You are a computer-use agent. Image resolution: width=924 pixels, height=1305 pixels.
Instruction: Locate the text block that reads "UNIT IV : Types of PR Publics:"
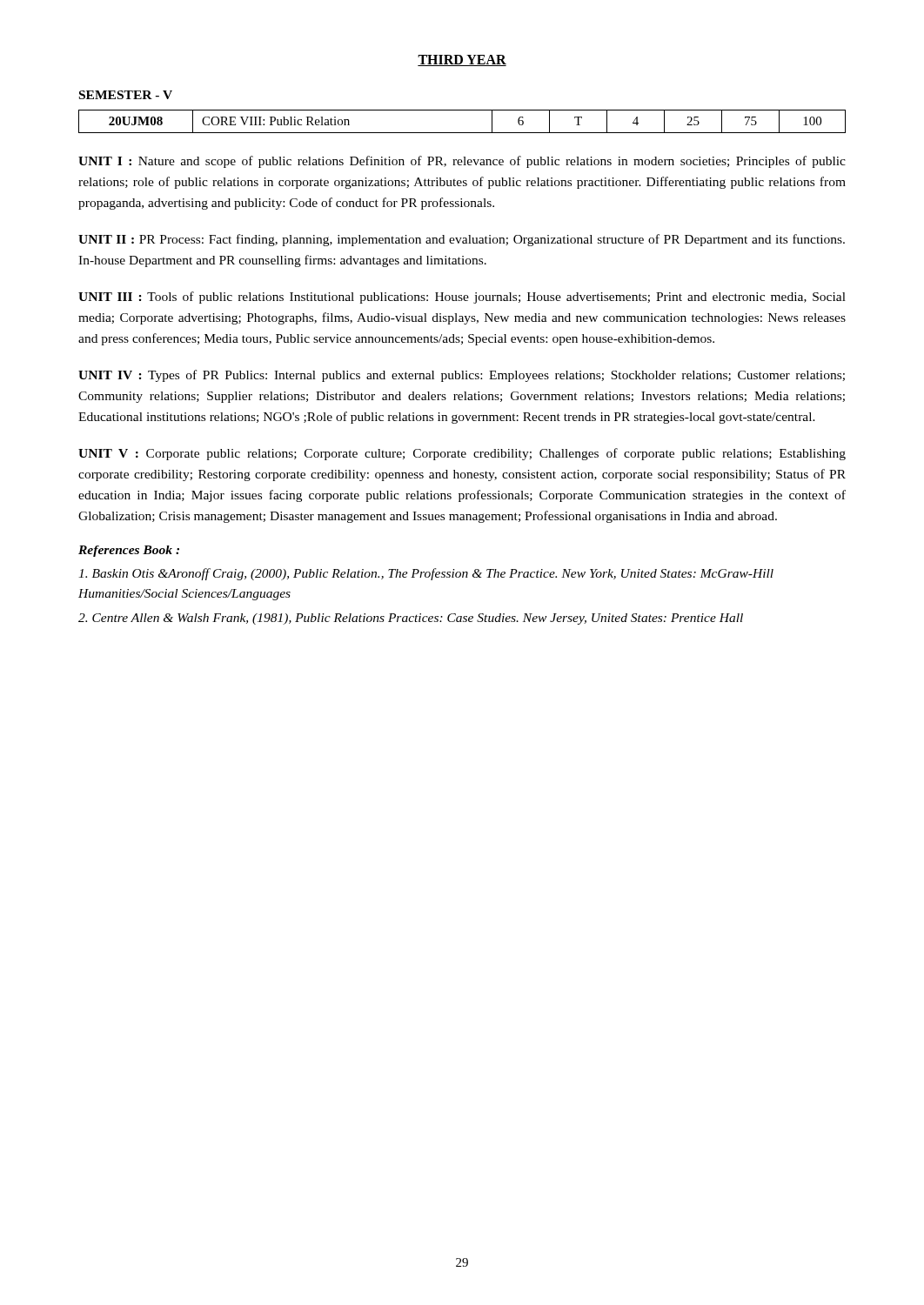[462, 396]
